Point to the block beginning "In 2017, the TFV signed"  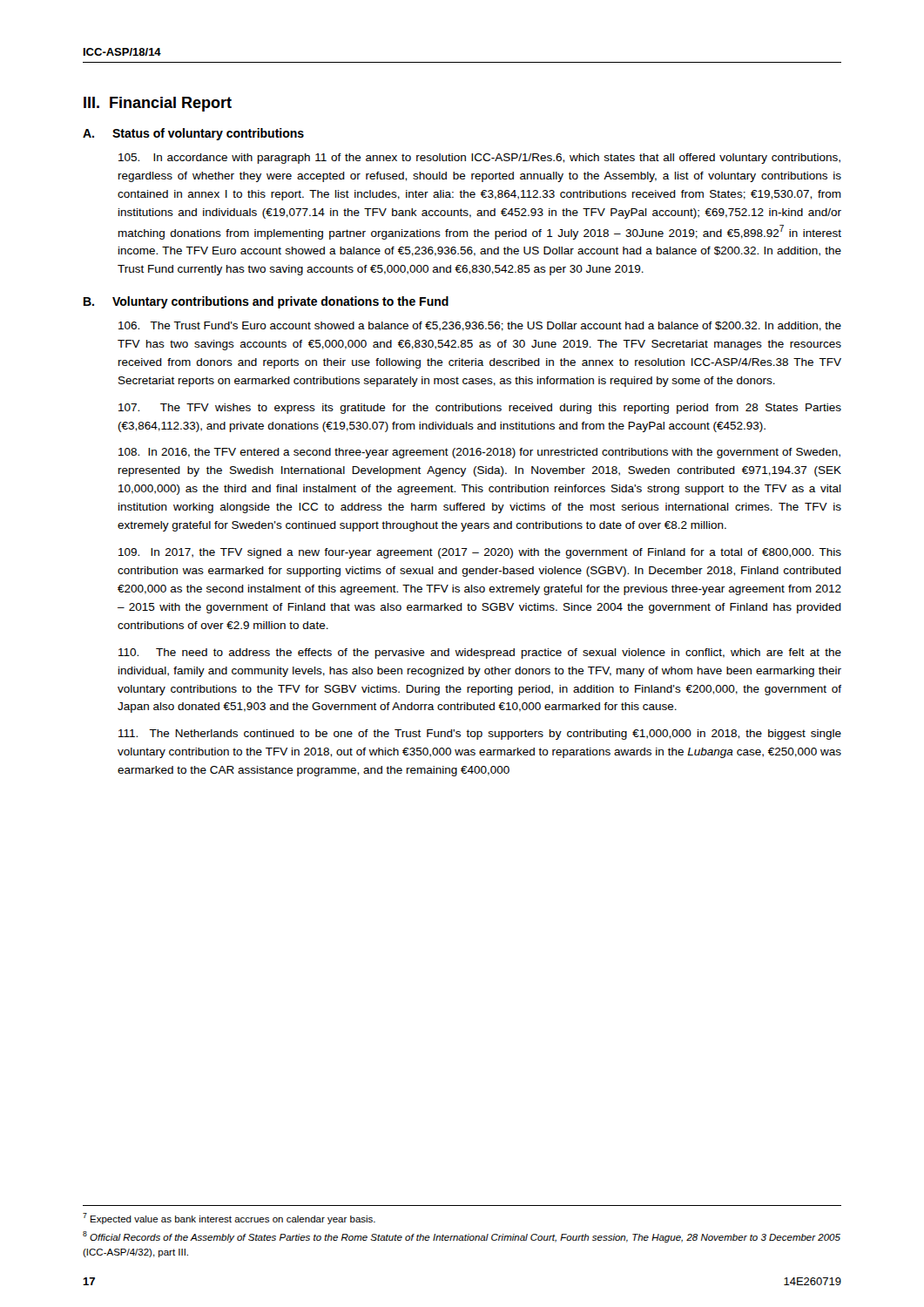(479, 589)
